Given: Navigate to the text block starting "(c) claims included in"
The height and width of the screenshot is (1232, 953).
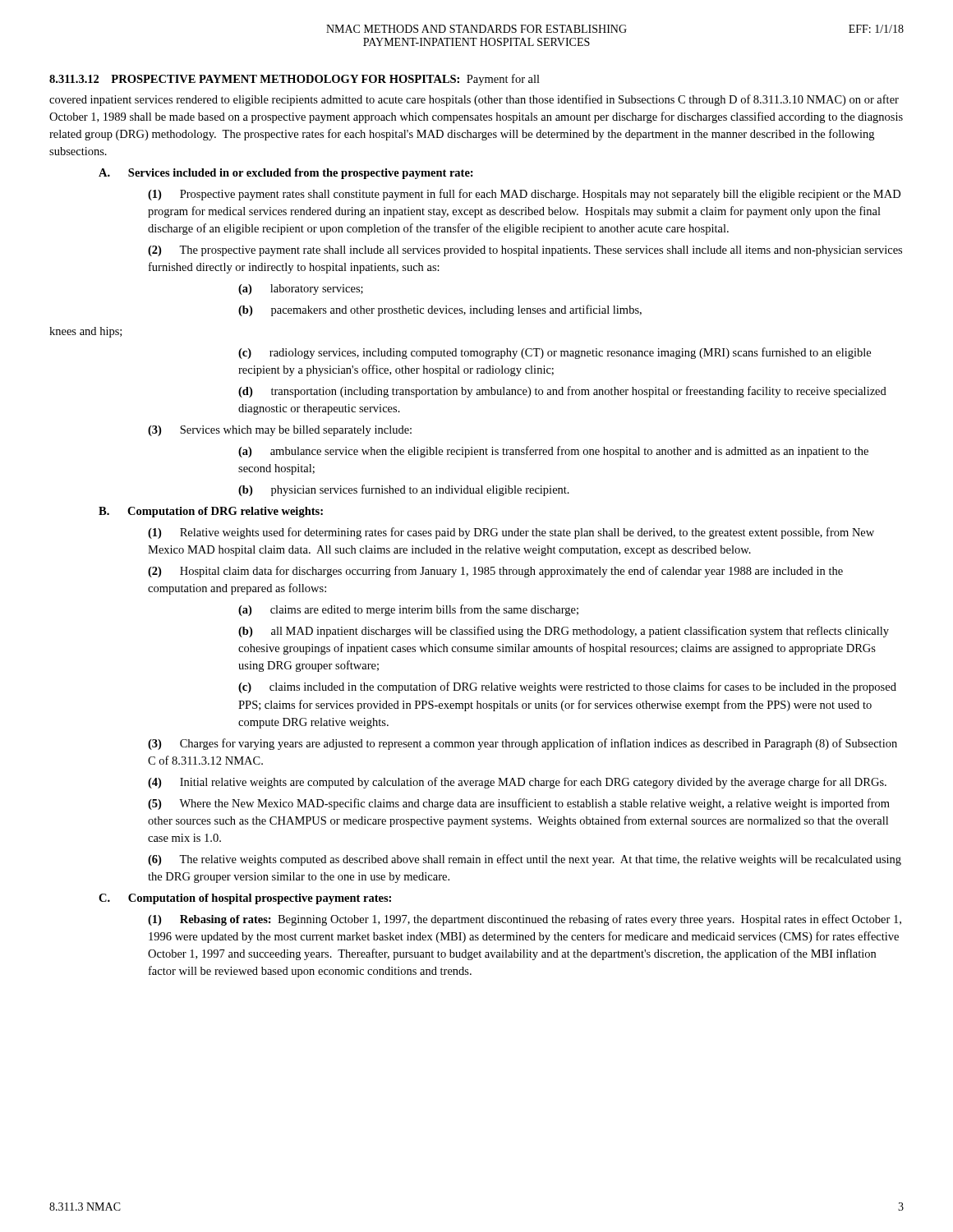Looking at the screenshot, I should [x=567, y=704].
